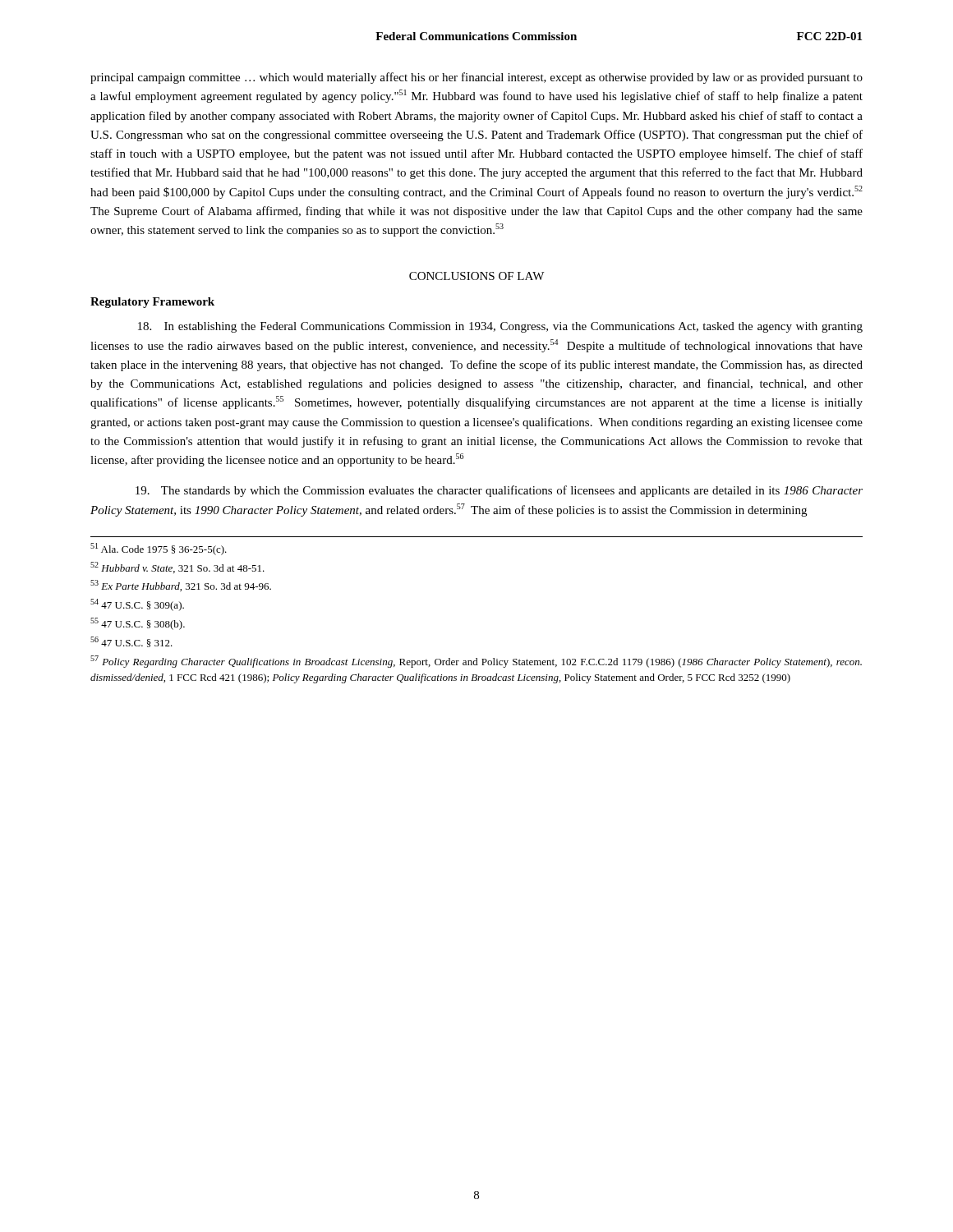Find the text block that reads "The standards by"
953x1232 pixels.
(x=476, y=500)
